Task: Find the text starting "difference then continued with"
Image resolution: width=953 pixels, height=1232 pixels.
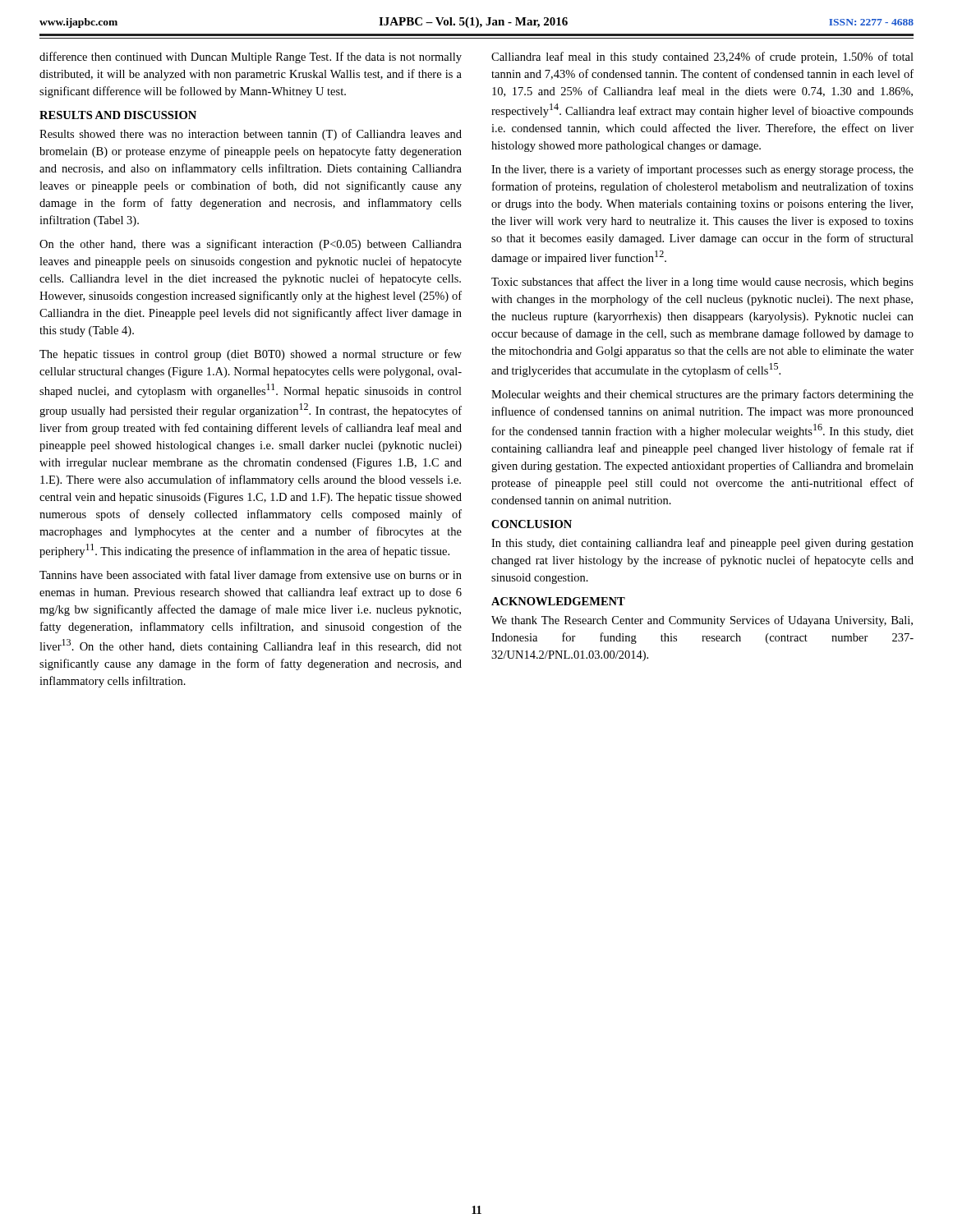Action: (251, 74)
